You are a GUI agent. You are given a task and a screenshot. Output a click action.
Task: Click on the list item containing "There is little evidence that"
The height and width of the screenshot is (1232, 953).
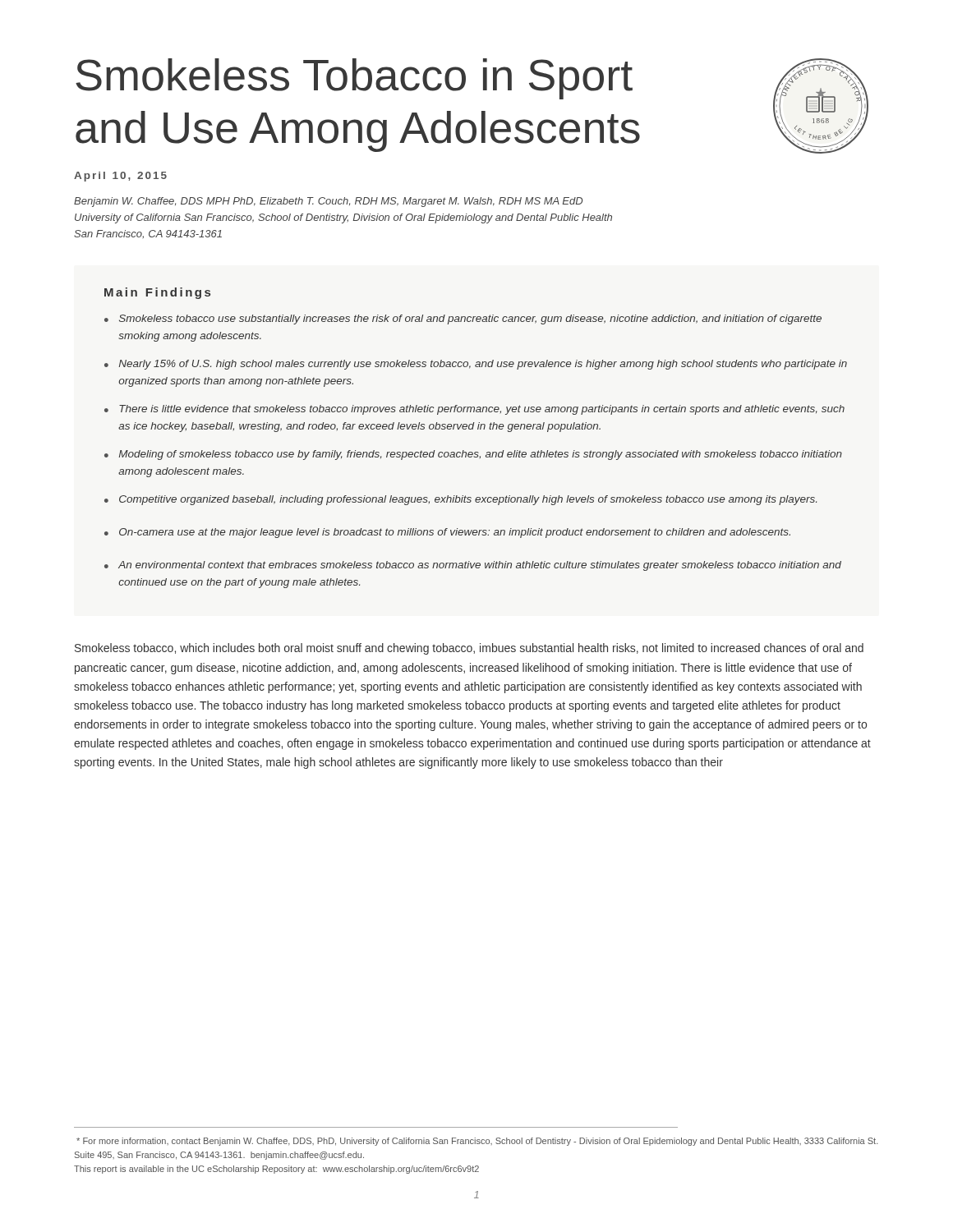point(484,418)
